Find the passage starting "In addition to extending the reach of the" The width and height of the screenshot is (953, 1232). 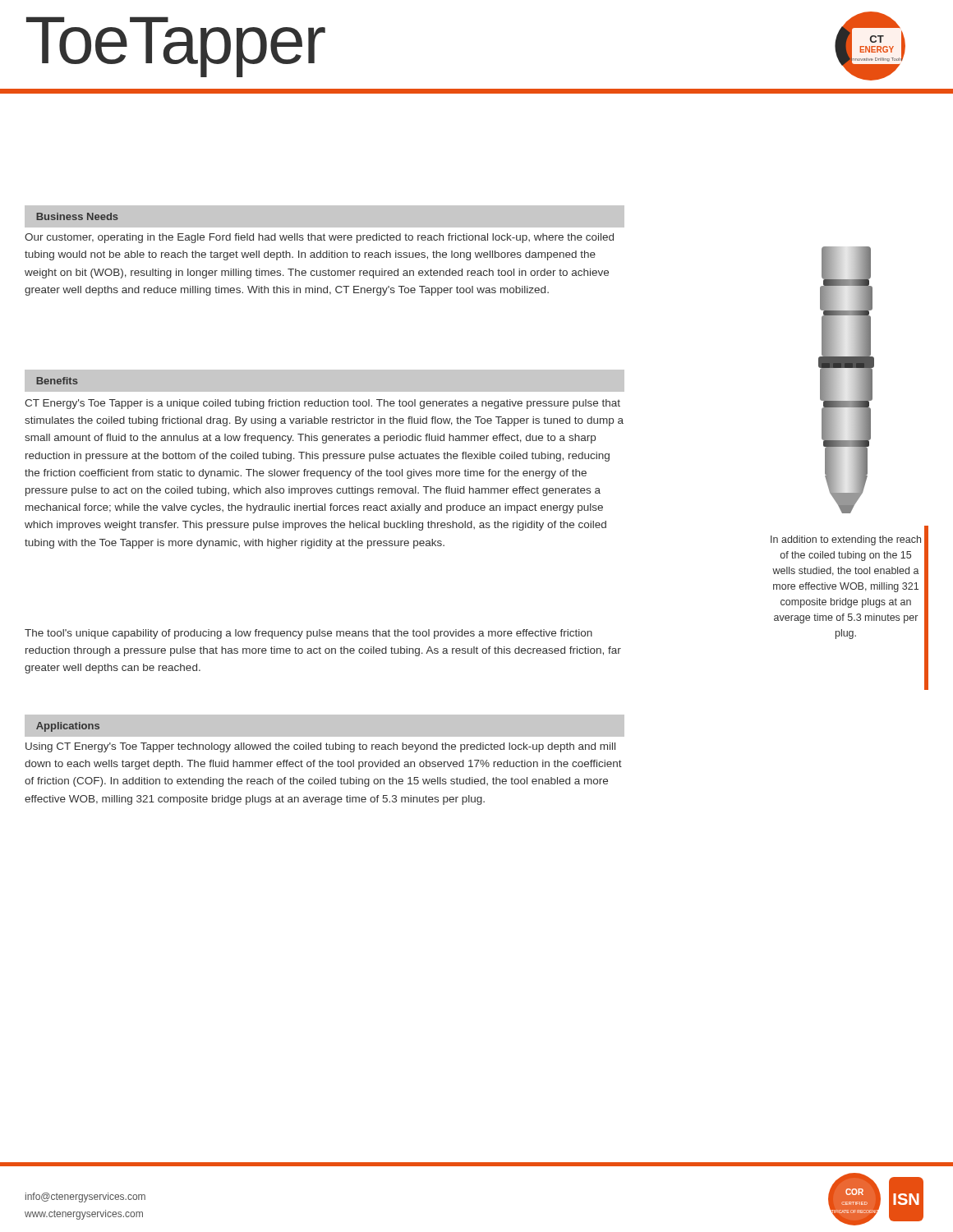click(846, 586)
